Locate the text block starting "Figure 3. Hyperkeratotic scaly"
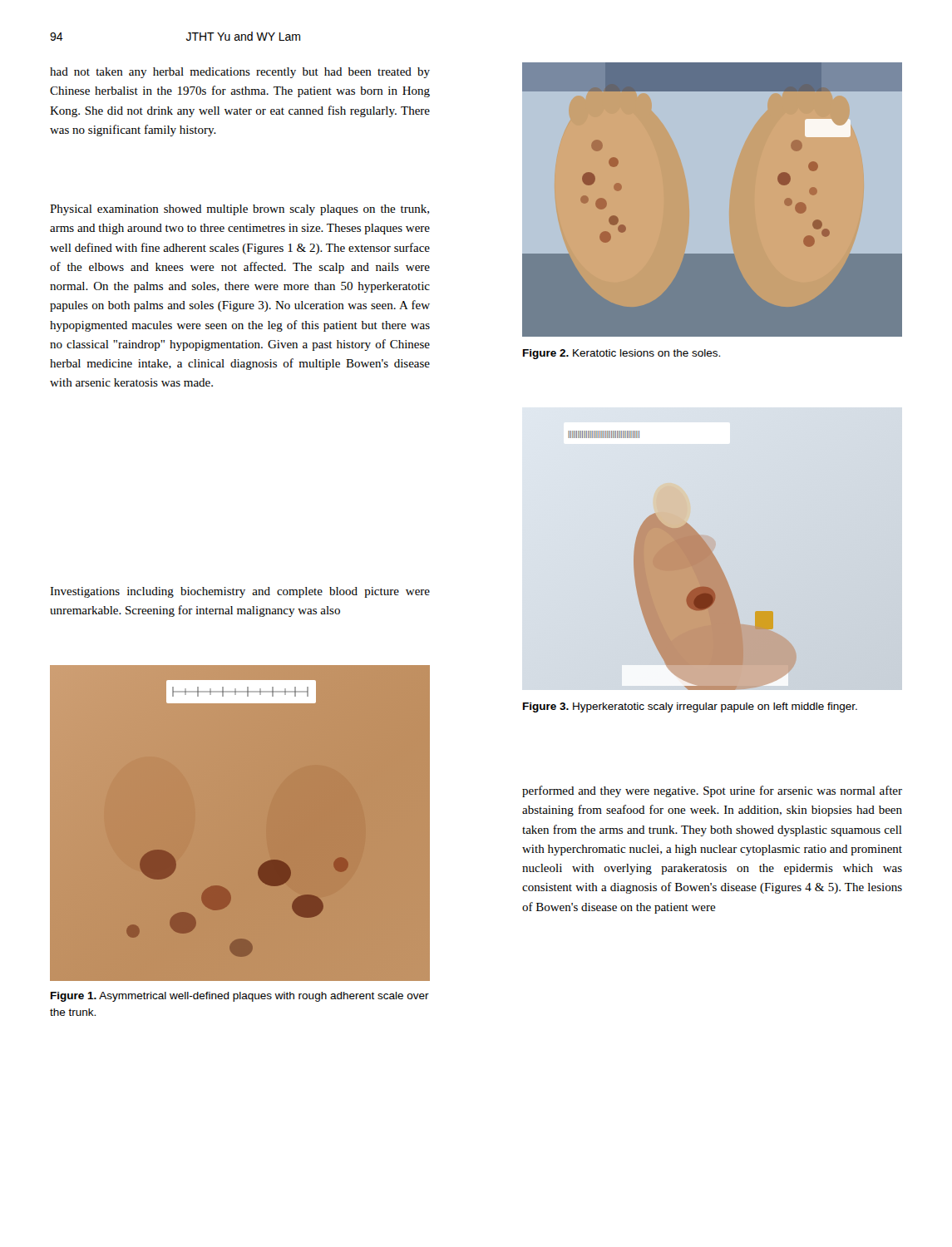952x1247 pixels. click(690, 706)
